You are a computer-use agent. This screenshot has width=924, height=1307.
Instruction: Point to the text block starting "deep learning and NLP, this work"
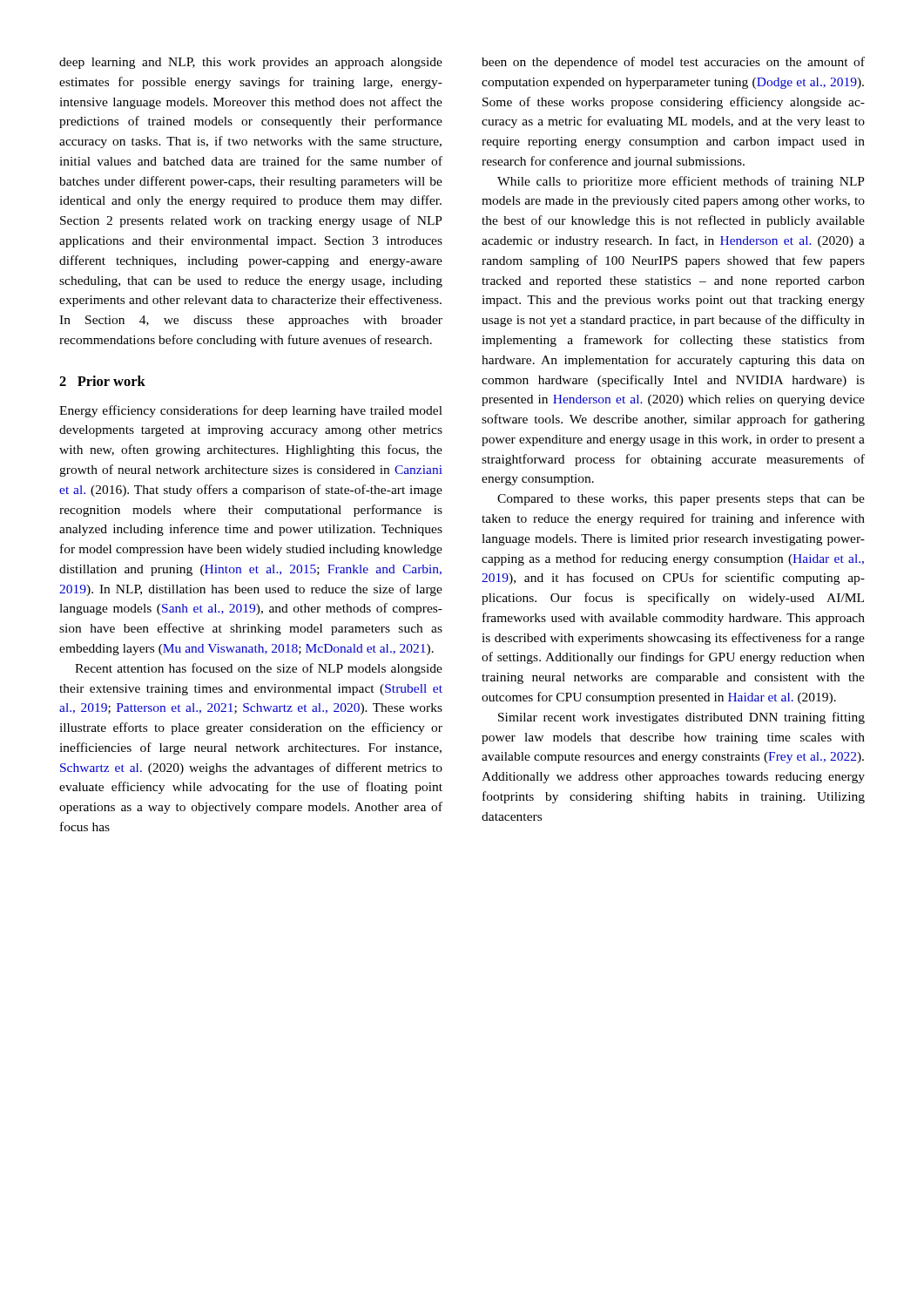click(x=251, y=201)
